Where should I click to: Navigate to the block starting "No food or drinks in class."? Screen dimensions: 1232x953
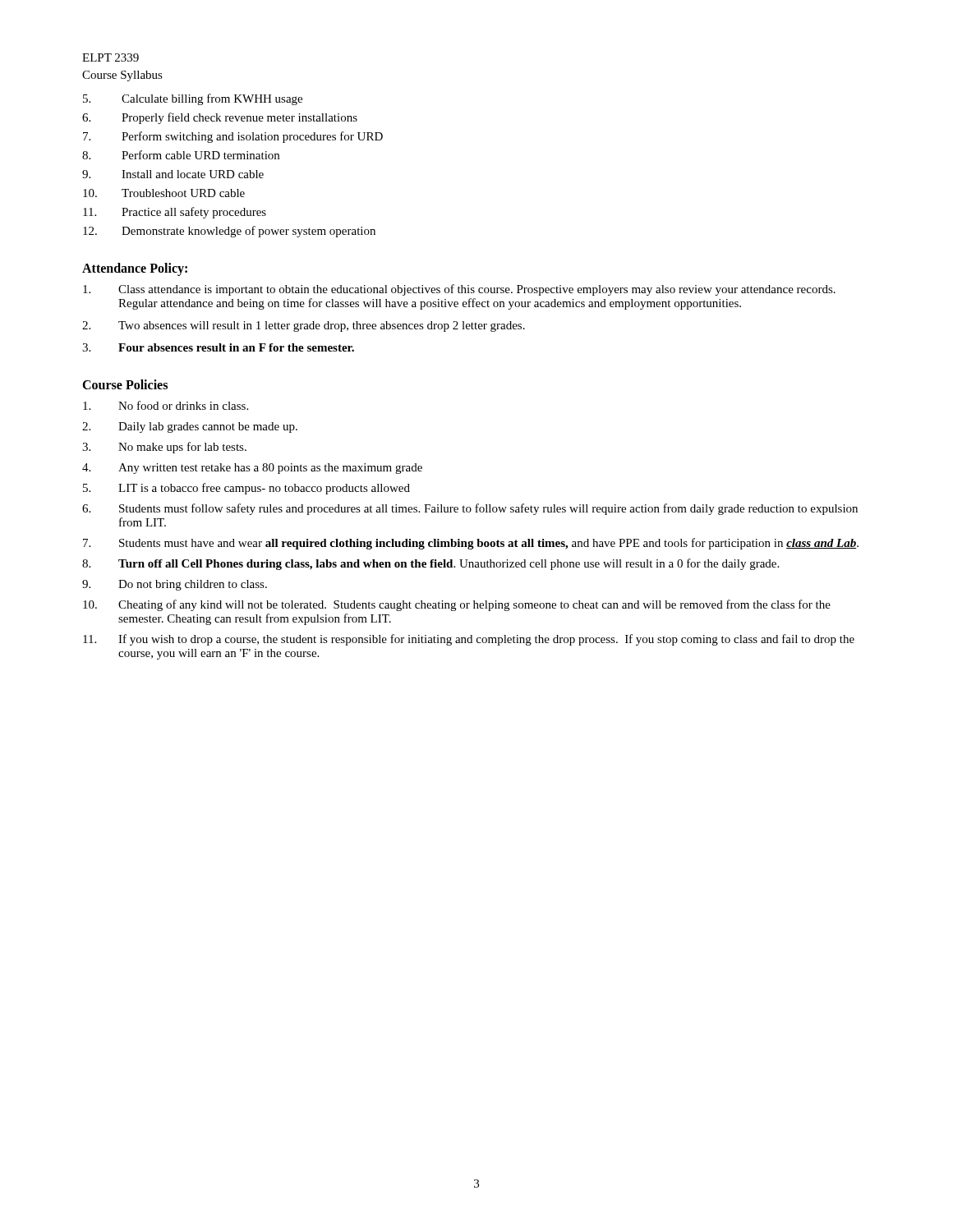click(x=166, y=405)
